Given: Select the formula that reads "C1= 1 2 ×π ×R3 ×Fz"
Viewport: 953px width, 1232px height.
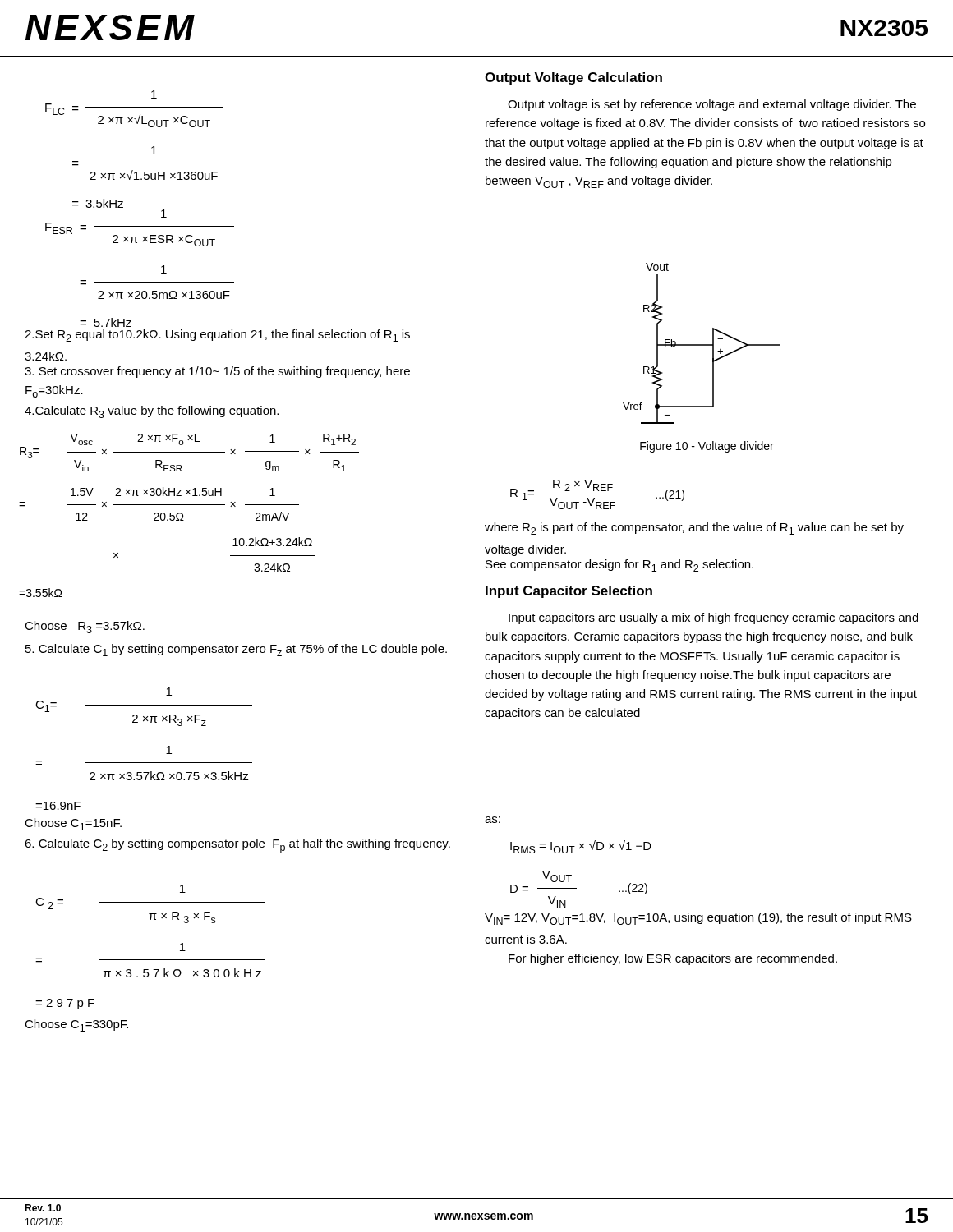Looking at the screenshot, I should coord(169,692).
